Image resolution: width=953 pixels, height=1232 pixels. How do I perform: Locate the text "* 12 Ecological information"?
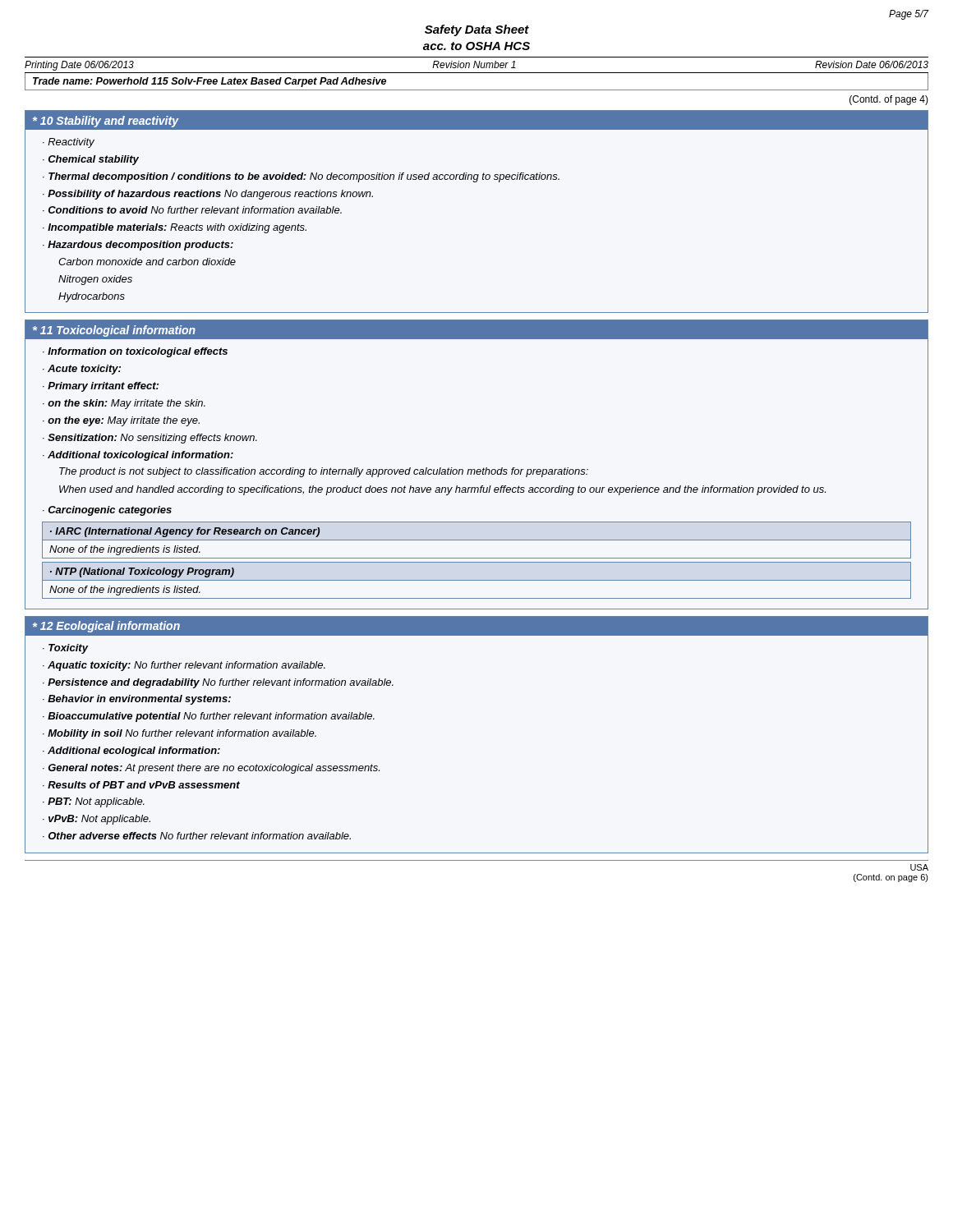pyautogui.click(x=106, y=626)
